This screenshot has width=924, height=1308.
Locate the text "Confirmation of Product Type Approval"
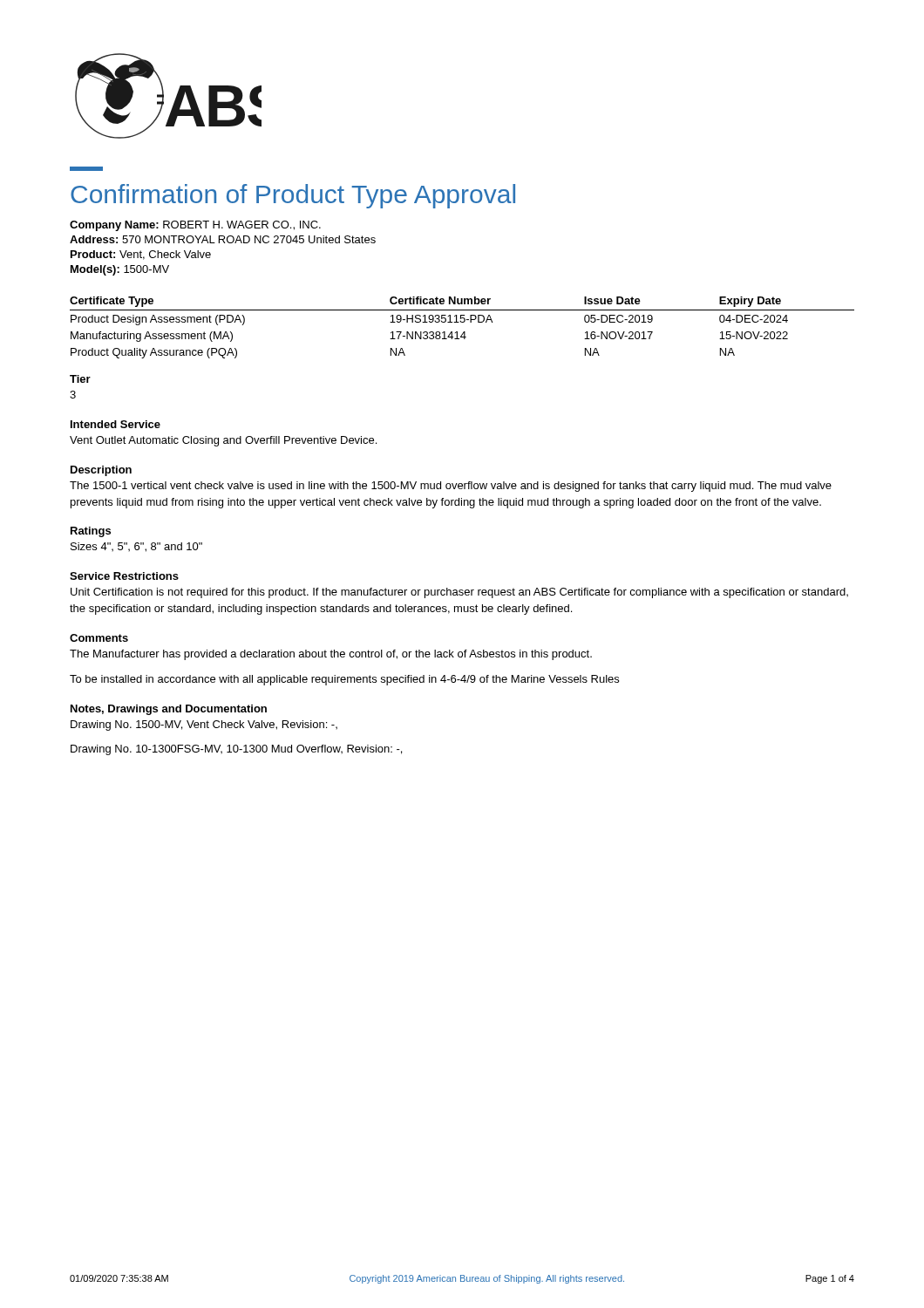pos(462,194)
